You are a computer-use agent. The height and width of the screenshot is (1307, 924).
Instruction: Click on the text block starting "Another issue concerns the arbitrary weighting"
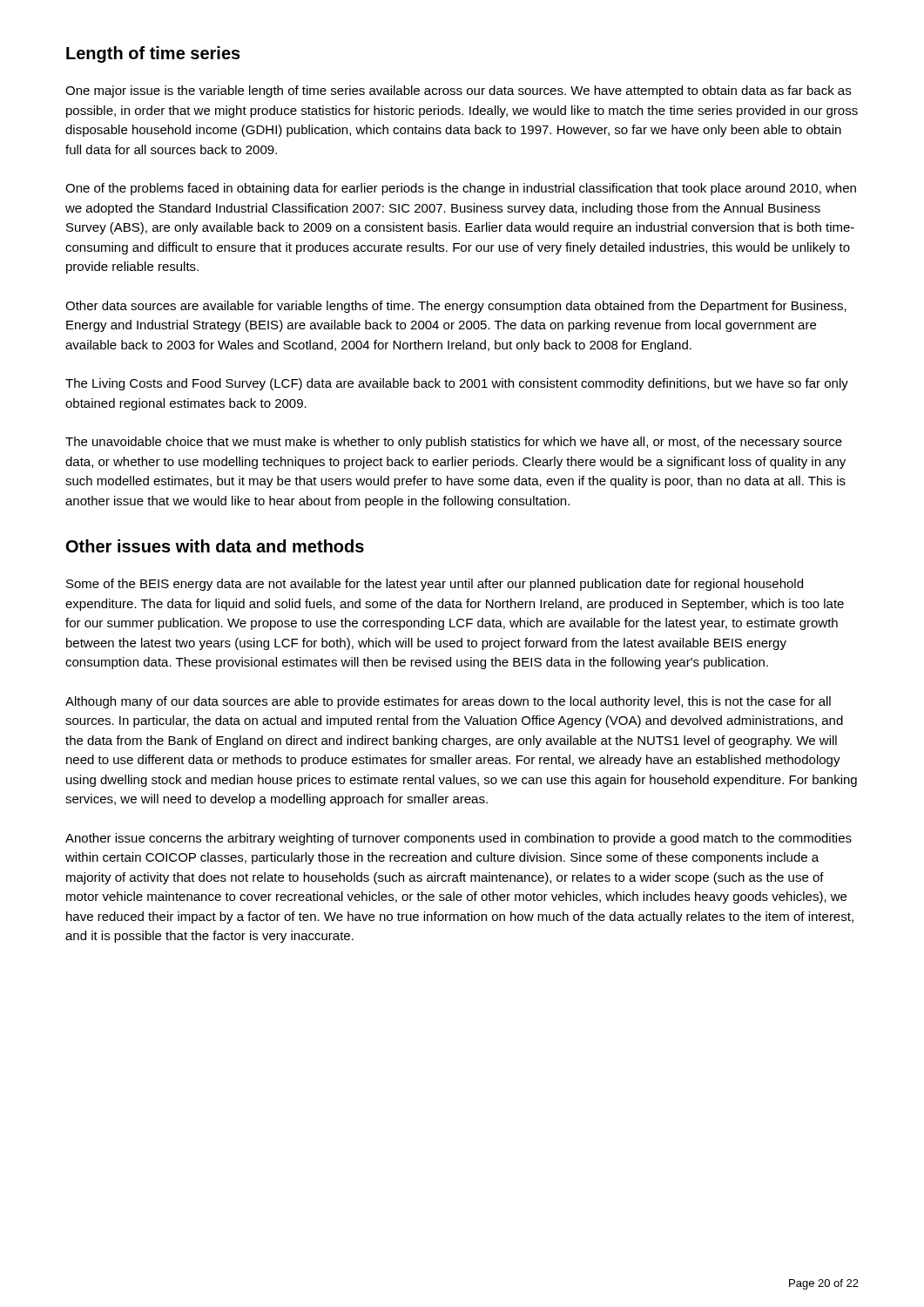(460, 886)
